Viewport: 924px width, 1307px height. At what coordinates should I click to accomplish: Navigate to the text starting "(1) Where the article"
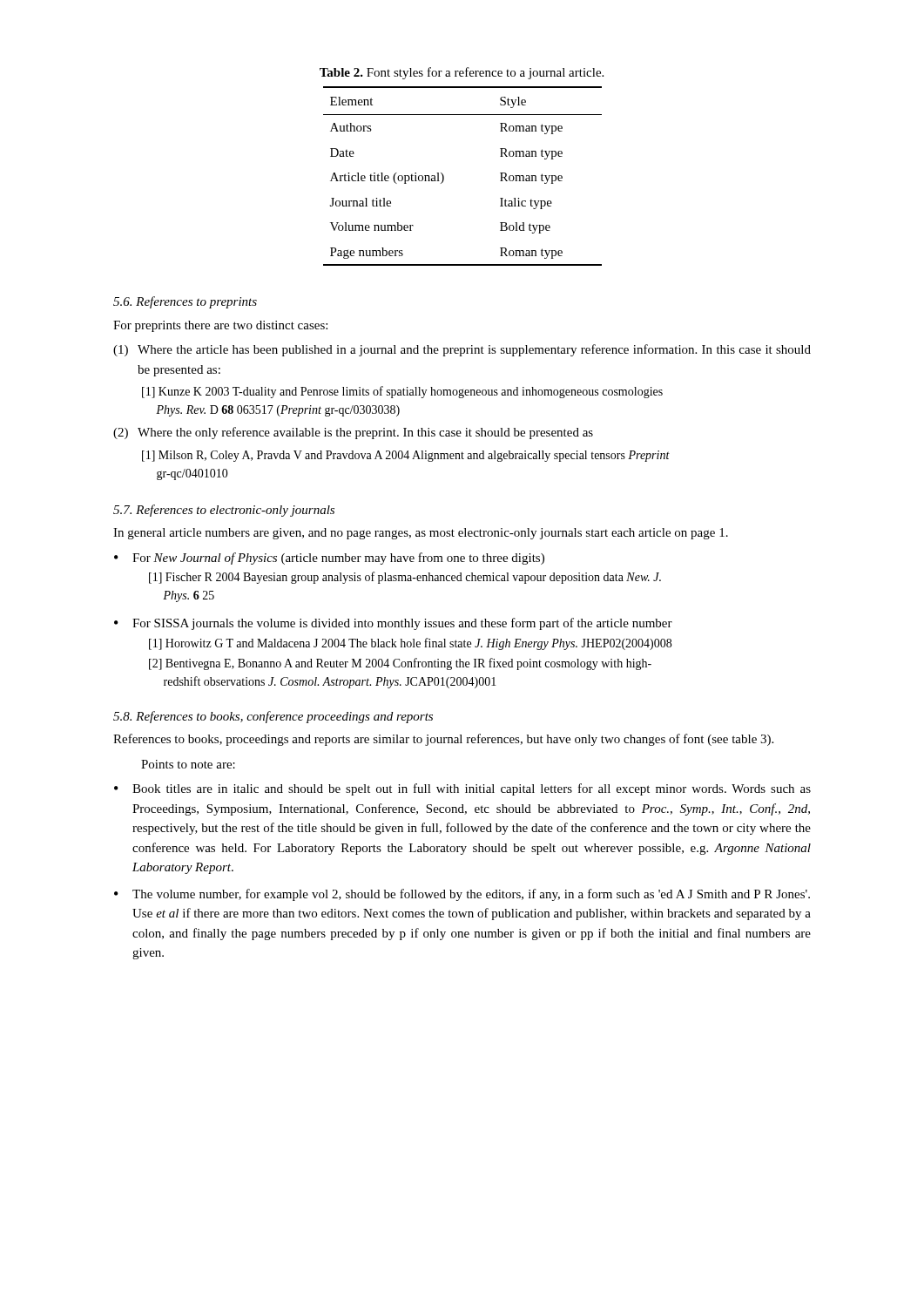(x=462, y=359)
